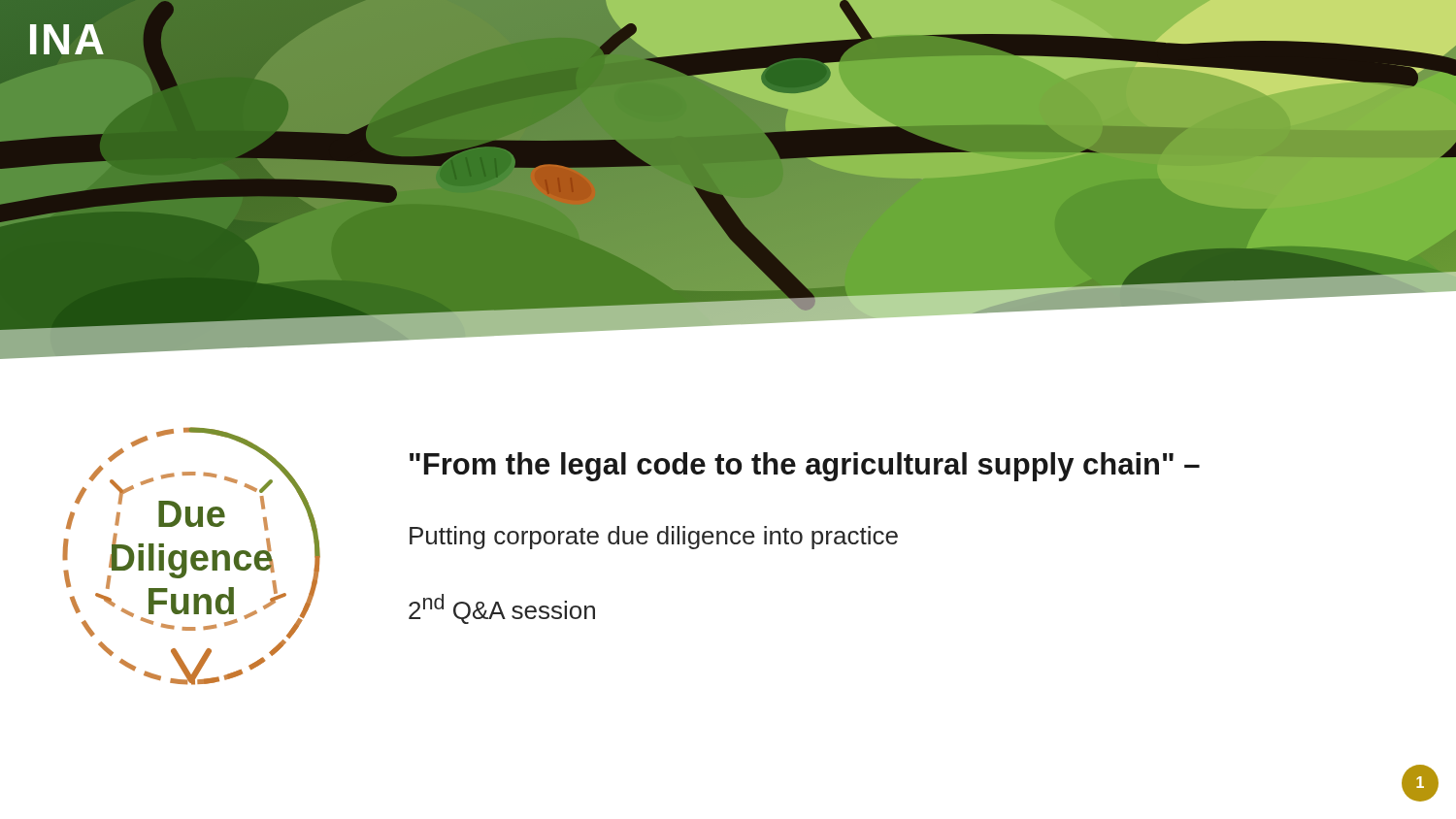Select the title

click(x=804, y=464)
